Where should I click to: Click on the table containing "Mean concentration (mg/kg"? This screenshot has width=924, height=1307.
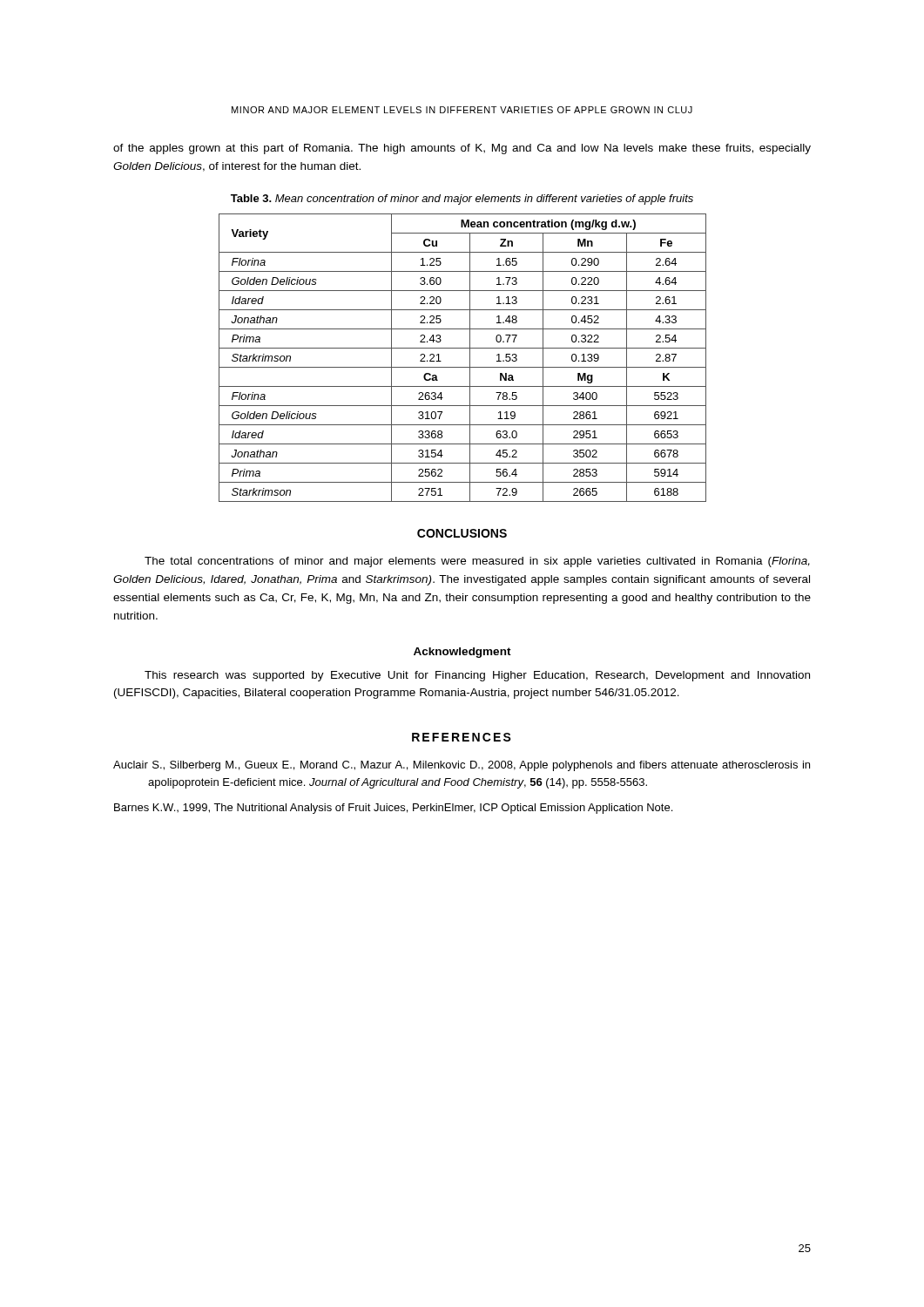(x=462, y=358)
